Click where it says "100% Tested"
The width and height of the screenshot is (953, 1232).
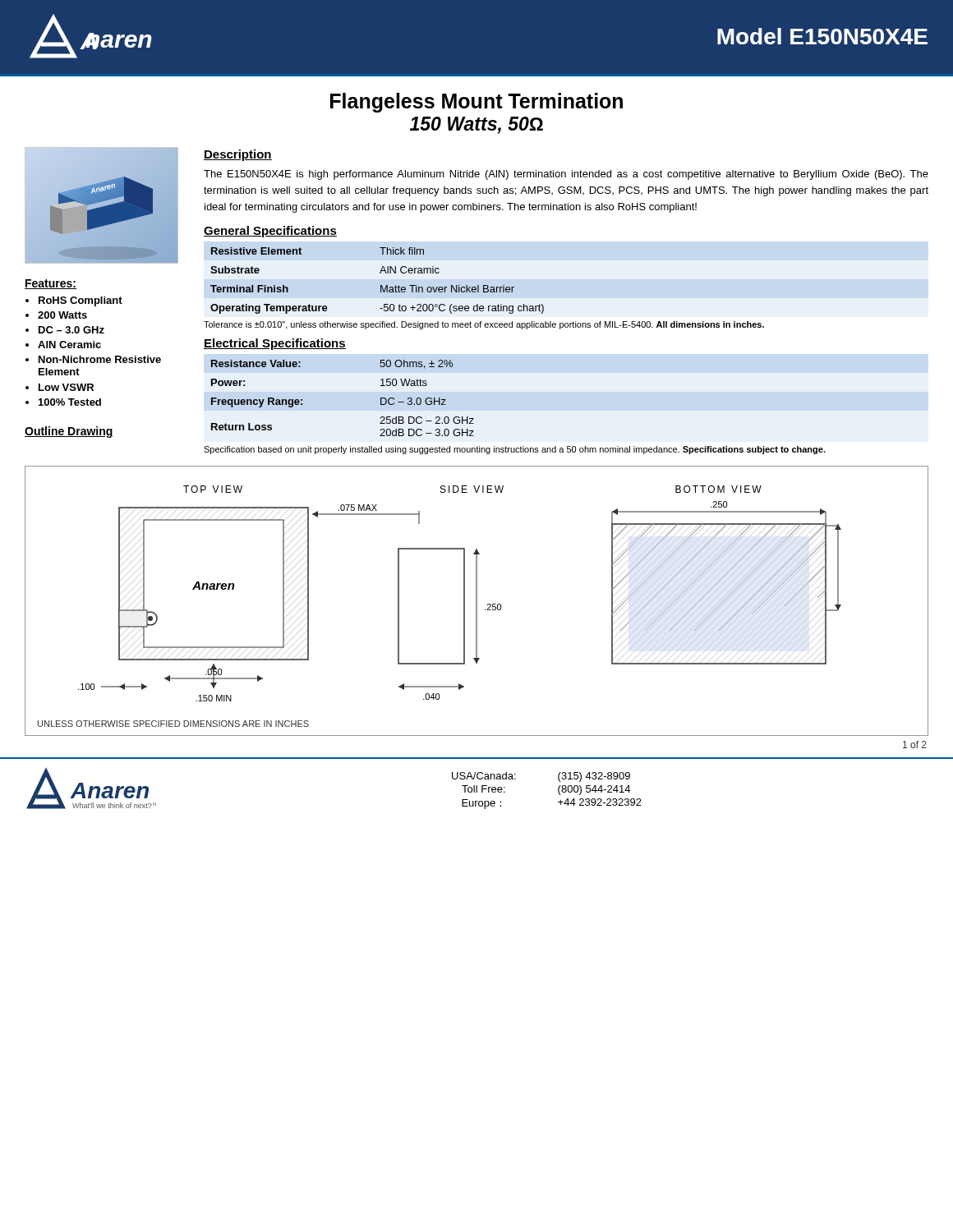point(70,402)
